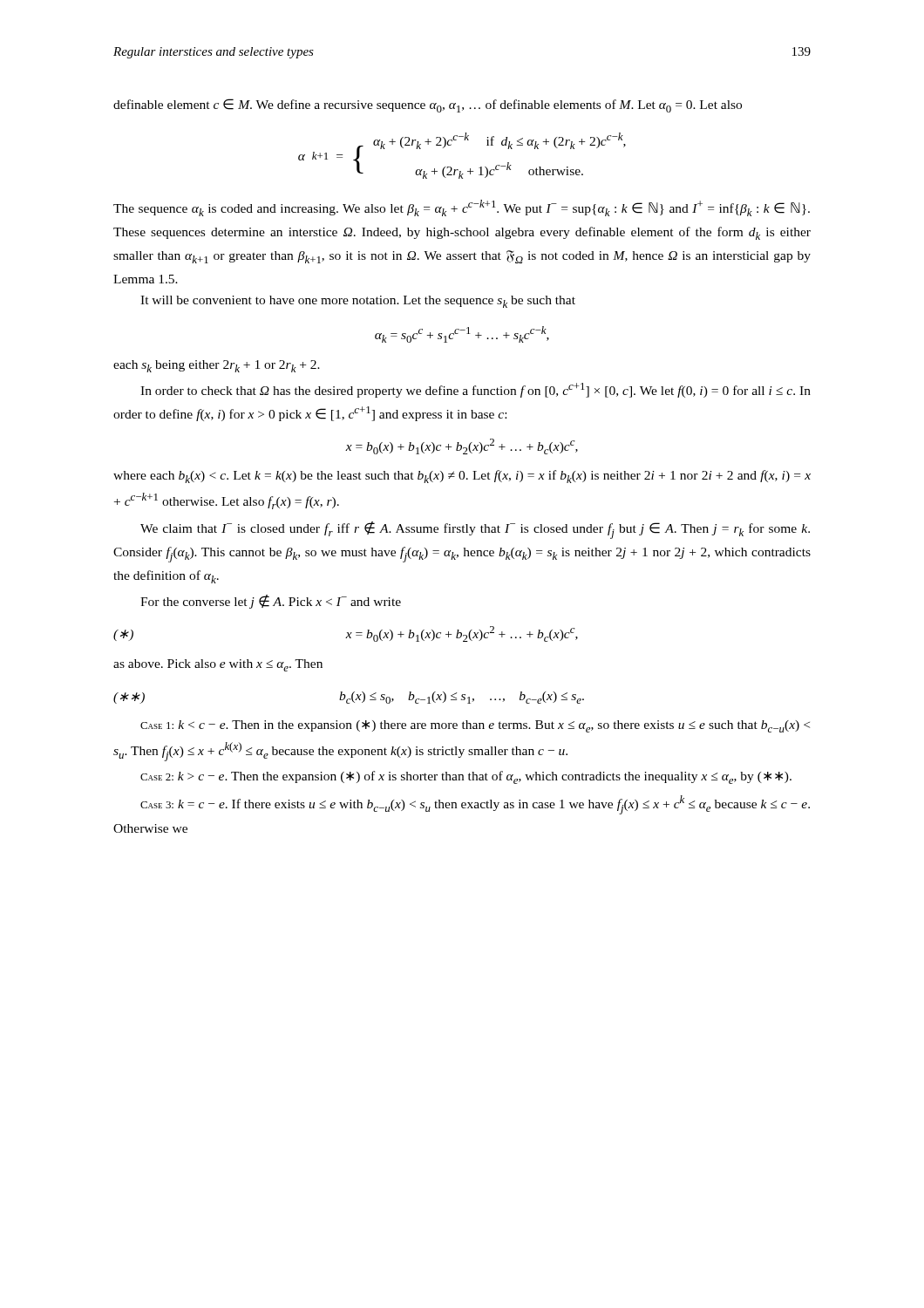Image resolution: width=924 pixels, height=1308 pixels.
Task: Find the text starting "It will be convenient to have one more"
Action: (x=358, y=301)
